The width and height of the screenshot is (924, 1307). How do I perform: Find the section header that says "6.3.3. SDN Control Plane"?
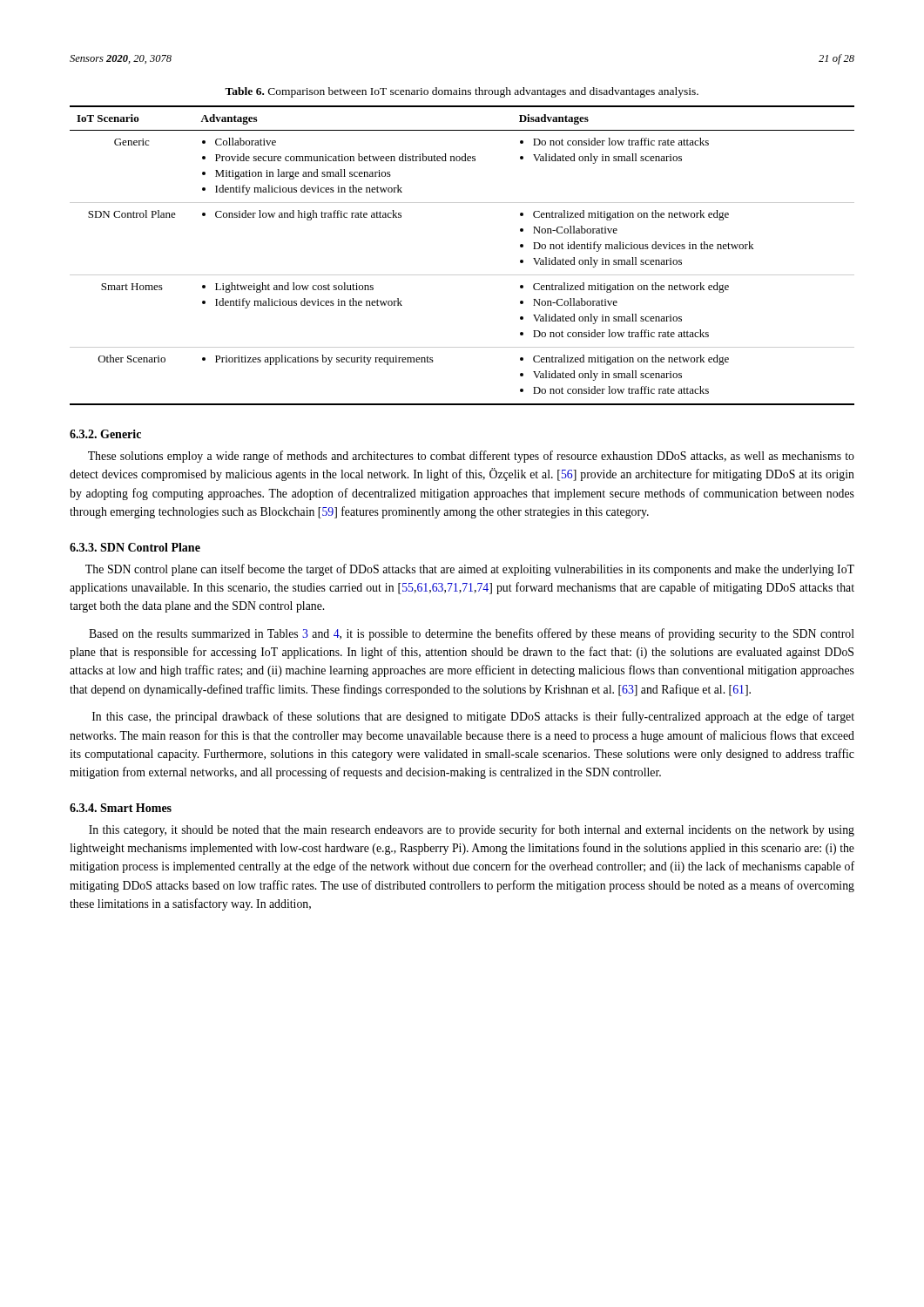click(x=135, y=547)
